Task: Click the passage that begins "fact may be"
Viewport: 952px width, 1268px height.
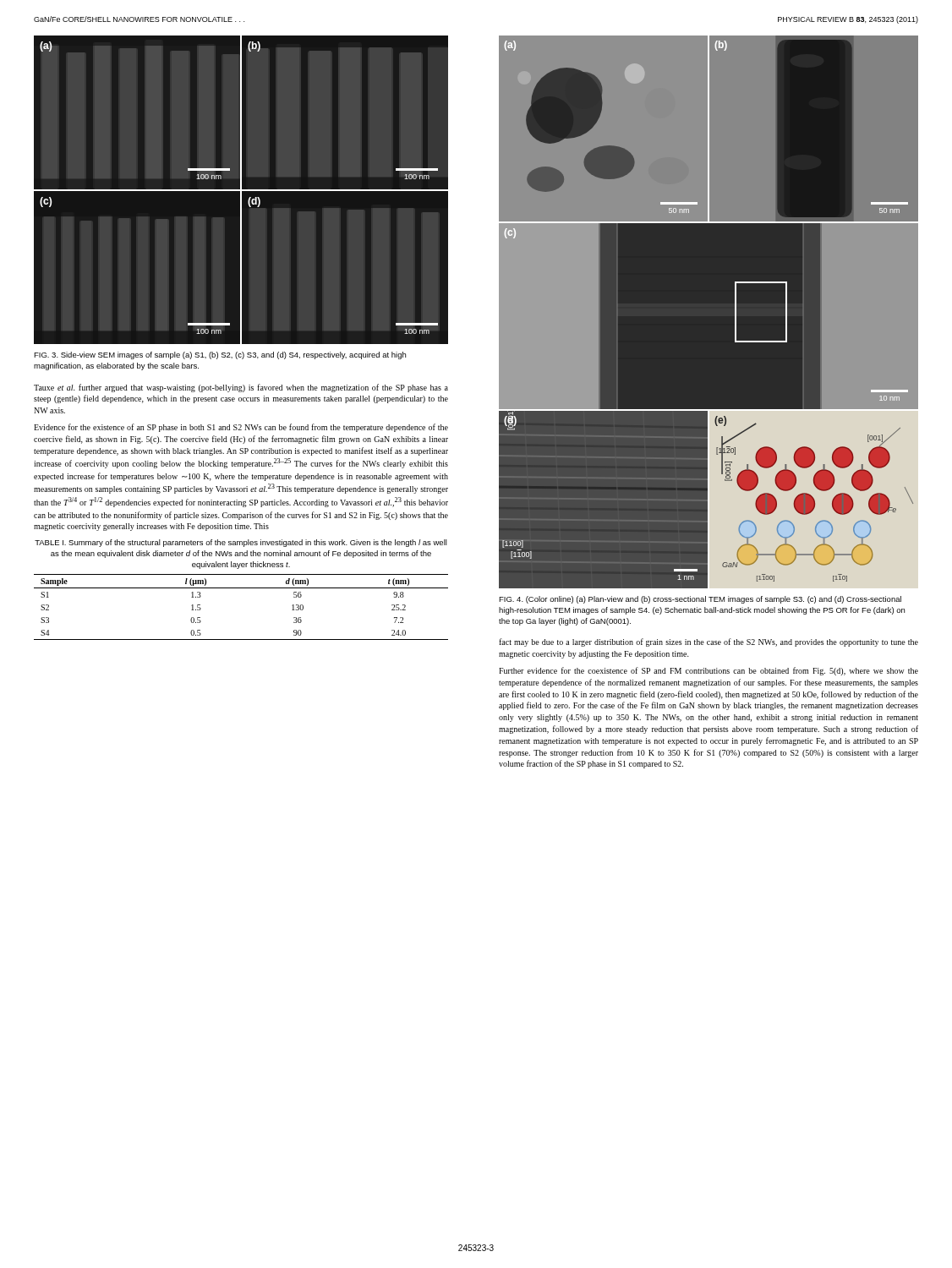Action: (709, 648)
